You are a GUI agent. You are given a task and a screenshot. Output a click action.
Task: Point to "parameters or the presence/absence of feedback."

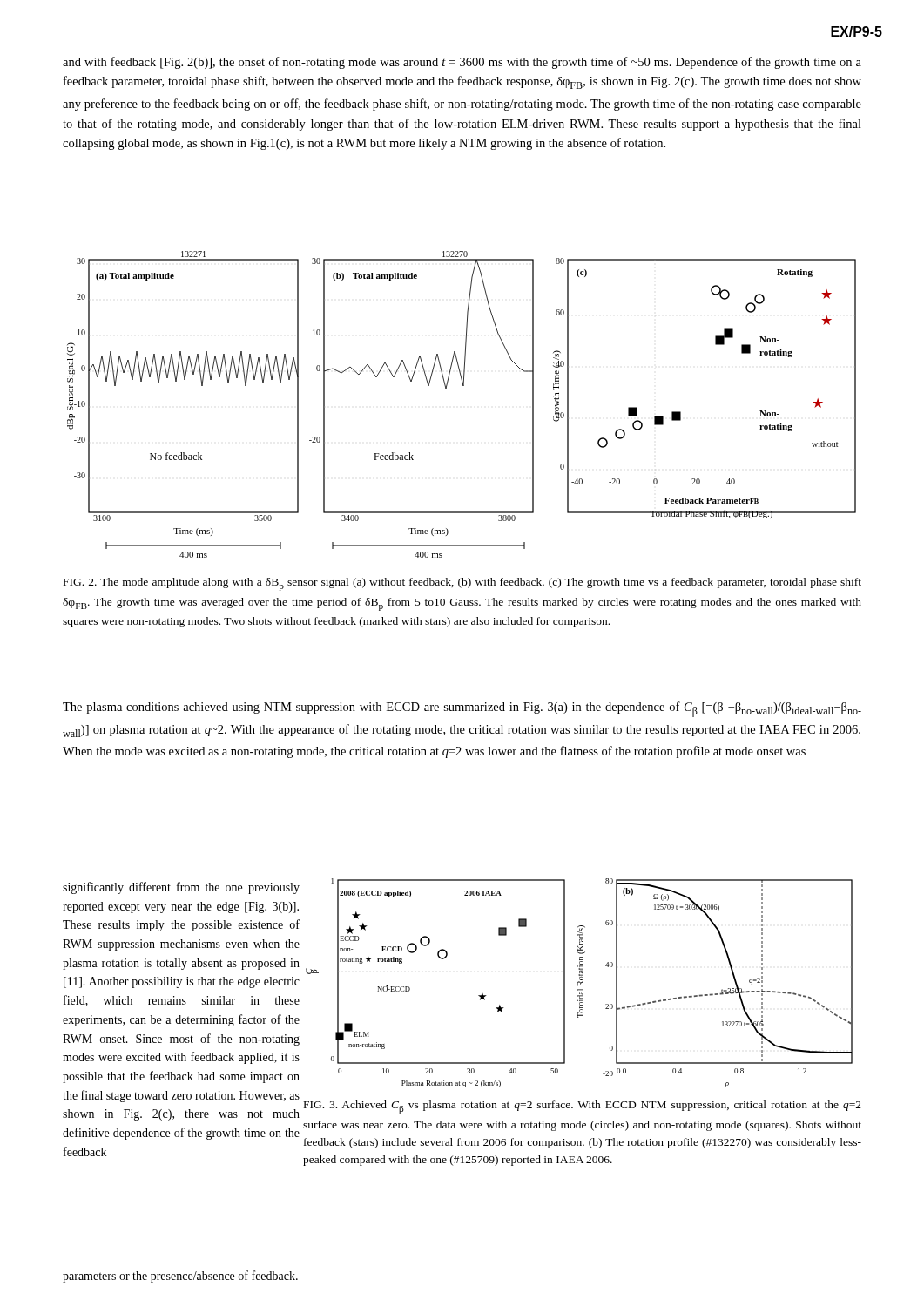coord(181,1276)
